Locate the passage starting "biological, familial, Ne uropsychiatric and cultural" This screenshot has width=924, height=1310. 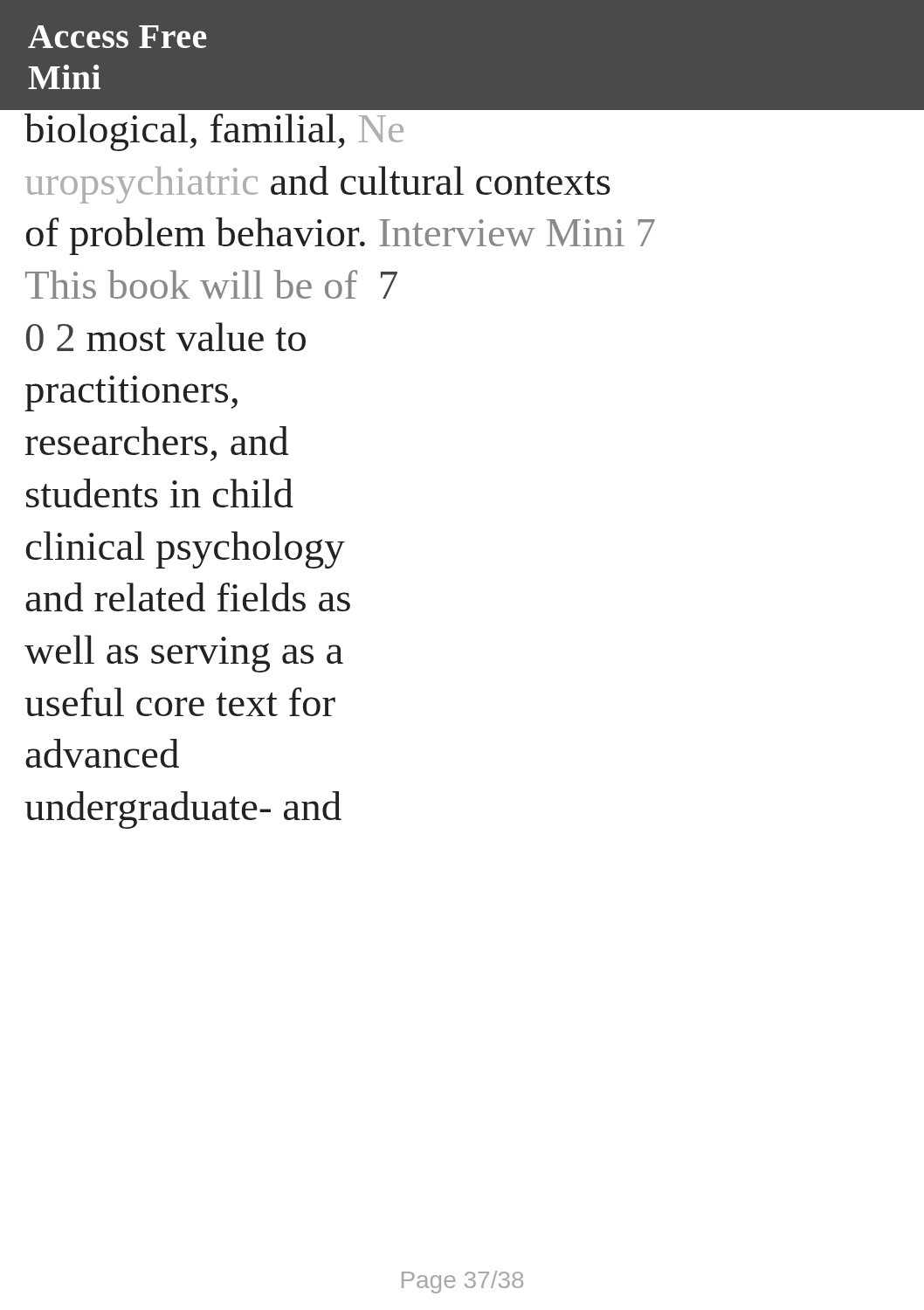(x=462, y=107)
